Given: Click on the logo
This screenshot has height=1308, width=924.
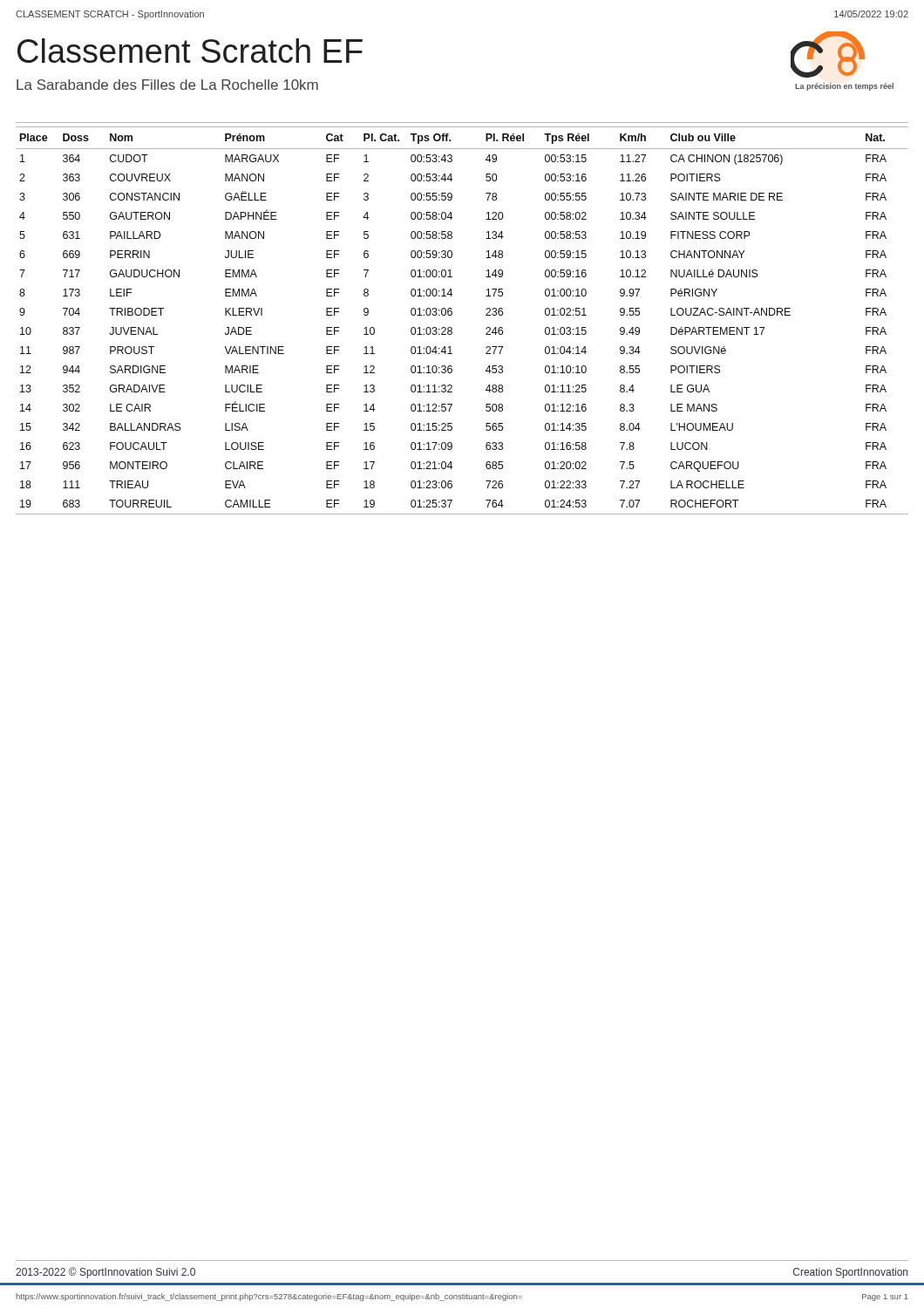Looking at the screenshot, I should 849,63.
